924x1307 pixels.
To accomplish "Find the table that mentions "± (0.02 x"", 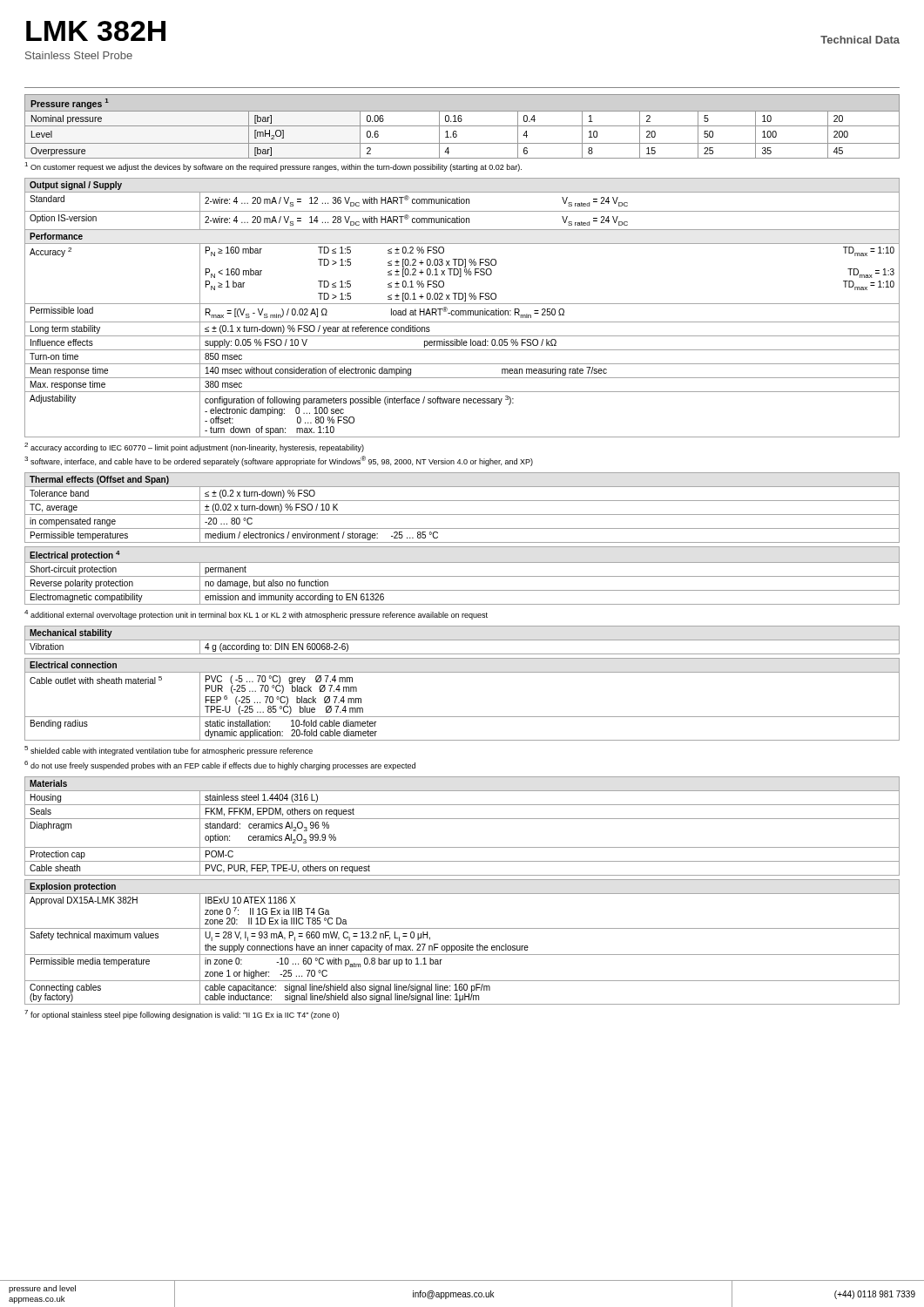I will pyautogui.click(x=462, y=508).
